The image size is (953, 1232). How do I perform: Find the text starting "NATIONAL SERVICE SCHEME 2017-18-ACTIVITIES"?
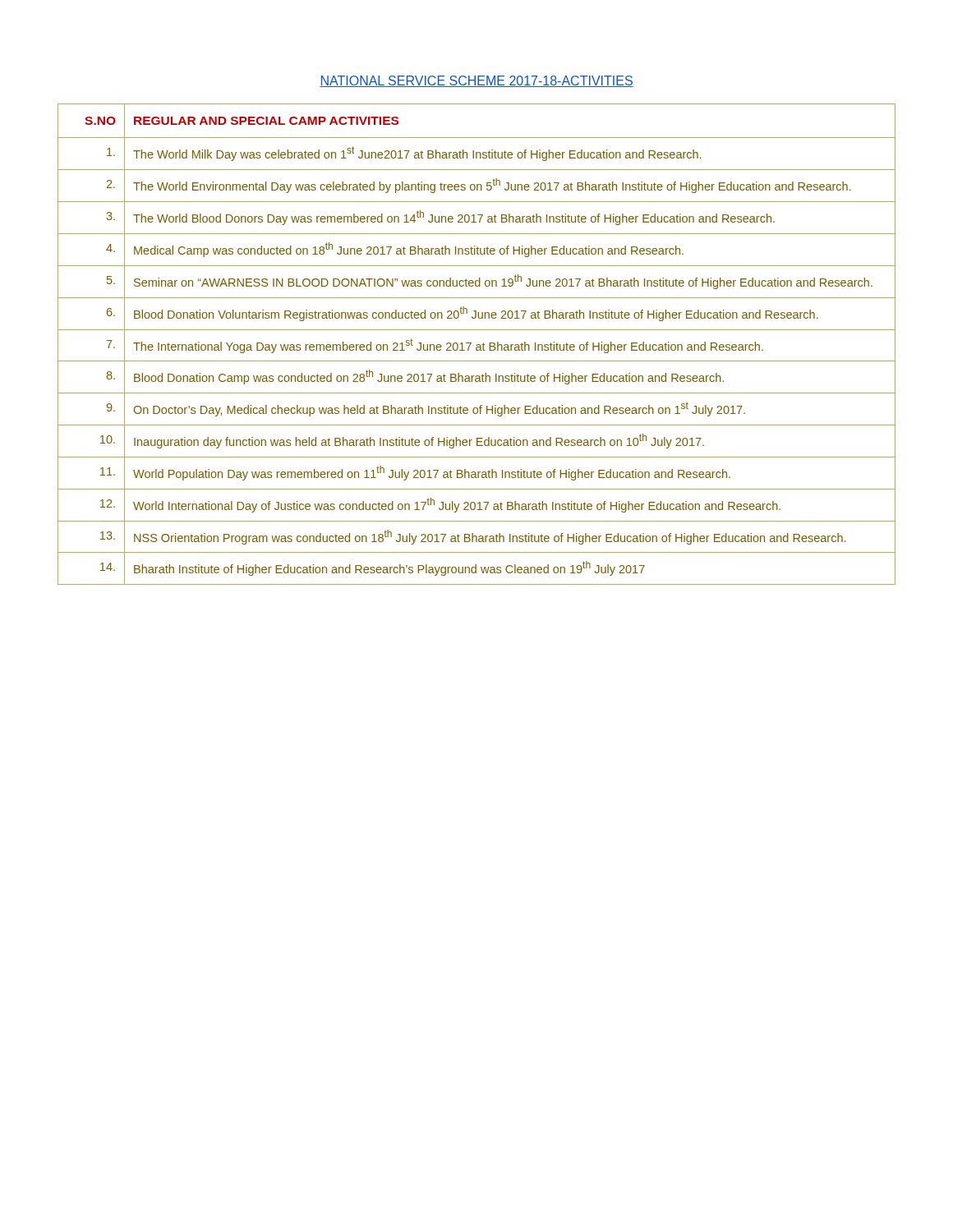coord(476,81)
